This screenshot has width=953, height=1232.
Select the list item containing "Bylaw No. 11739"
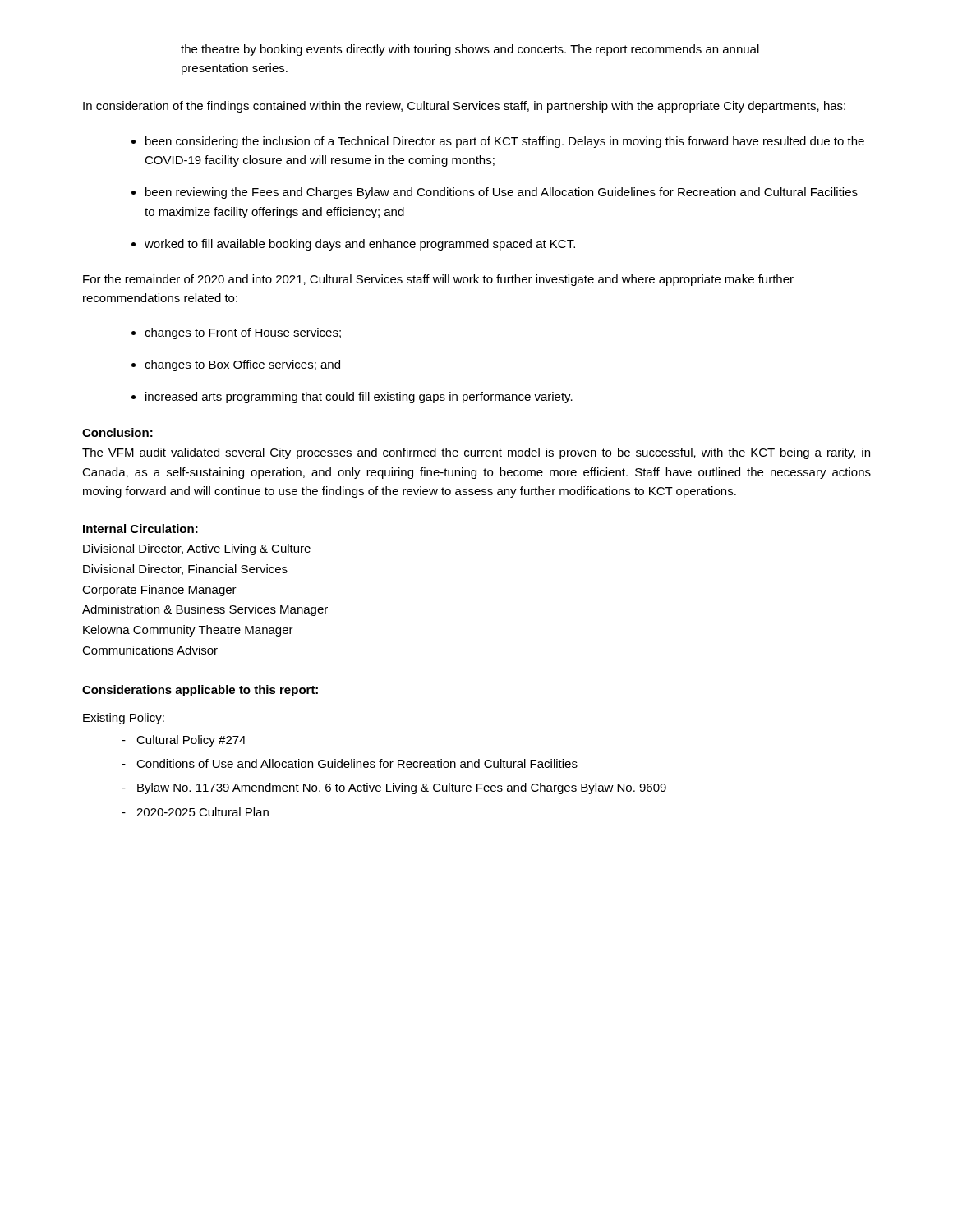[x=401, y=787]
